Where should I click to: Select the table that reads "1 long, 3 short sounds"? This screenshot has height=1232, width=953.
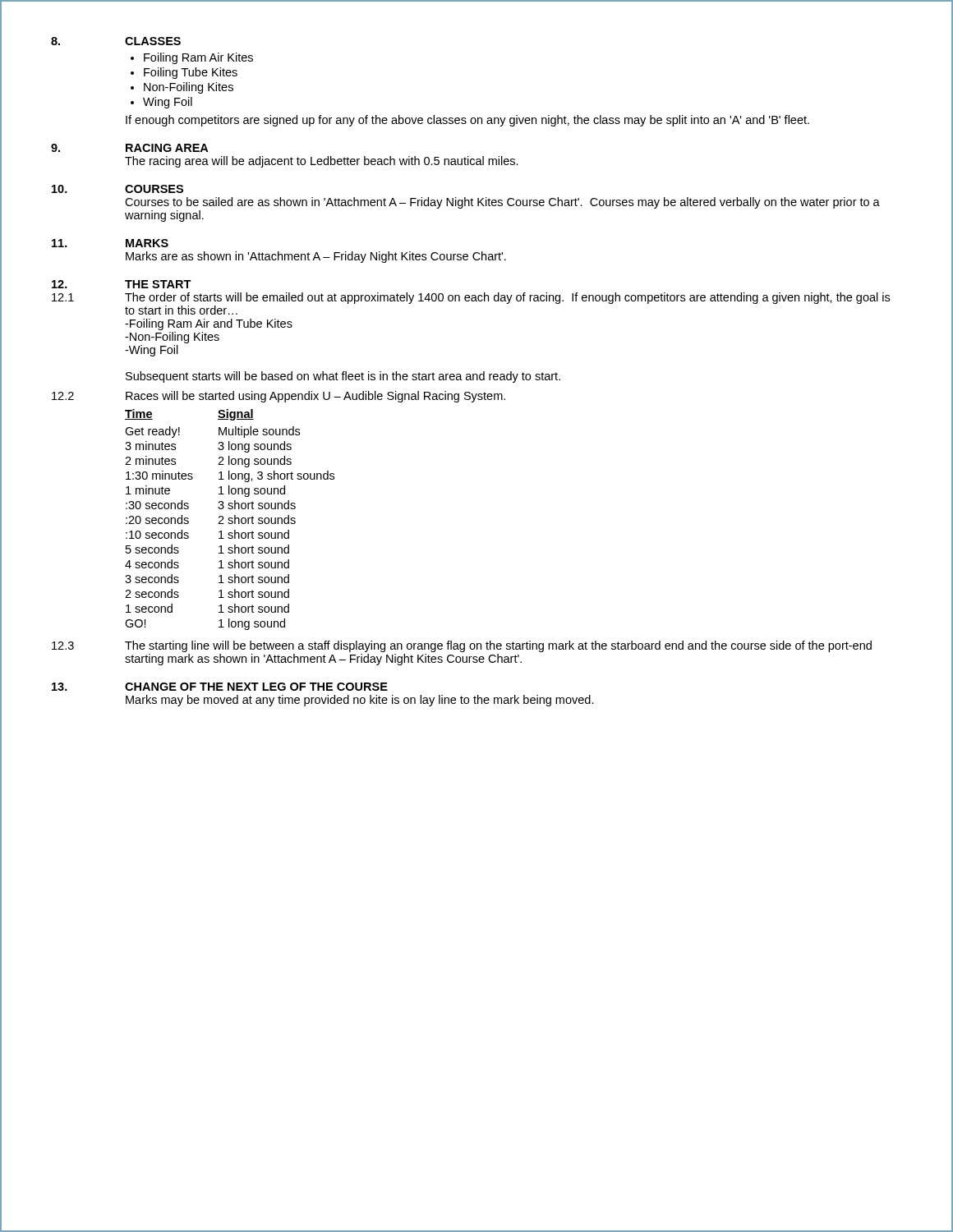pyautogui.click(x=513, y=519)
